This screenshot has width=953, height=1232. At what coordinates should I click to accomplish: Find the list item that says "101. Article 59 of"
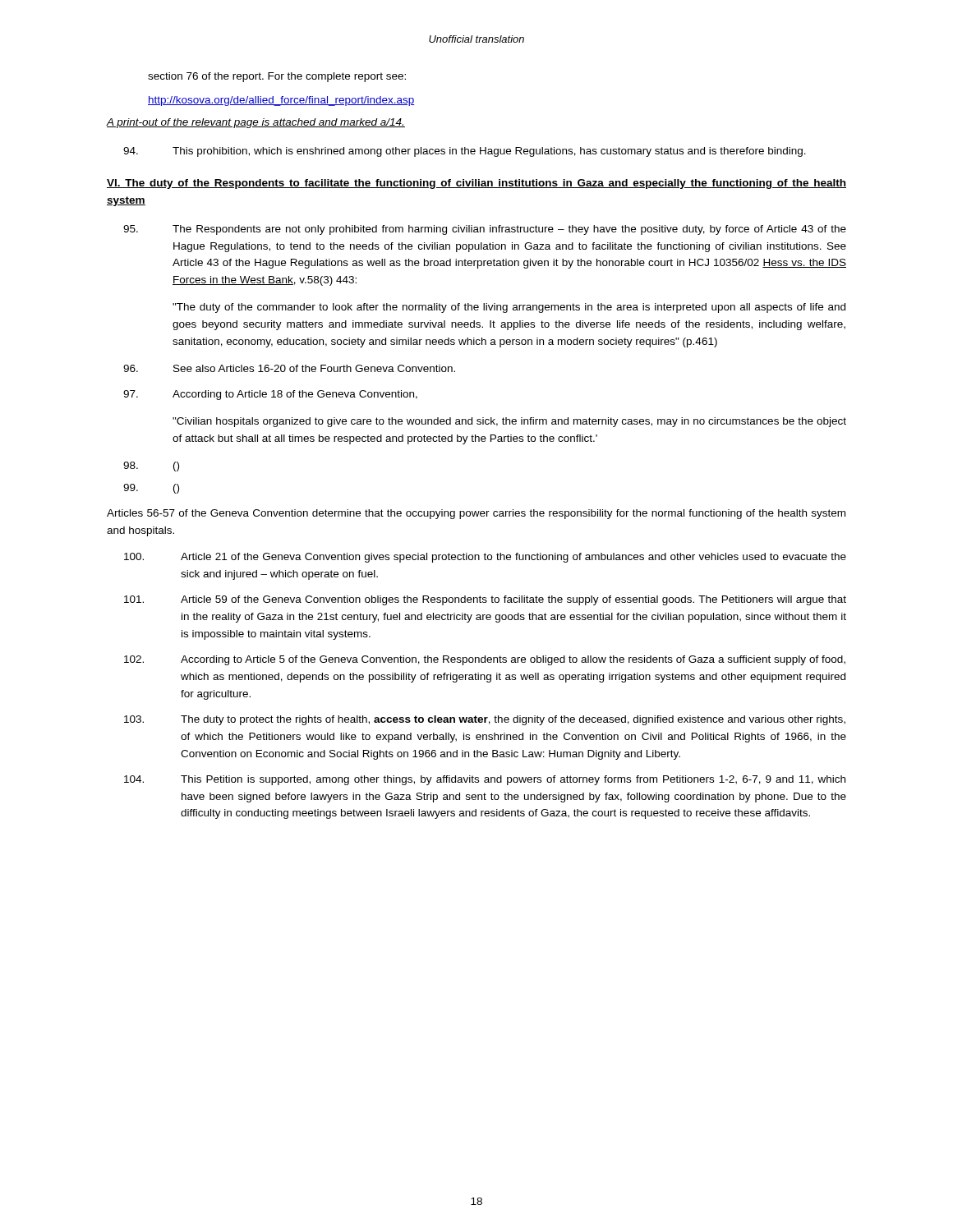(x=485, y=617)
